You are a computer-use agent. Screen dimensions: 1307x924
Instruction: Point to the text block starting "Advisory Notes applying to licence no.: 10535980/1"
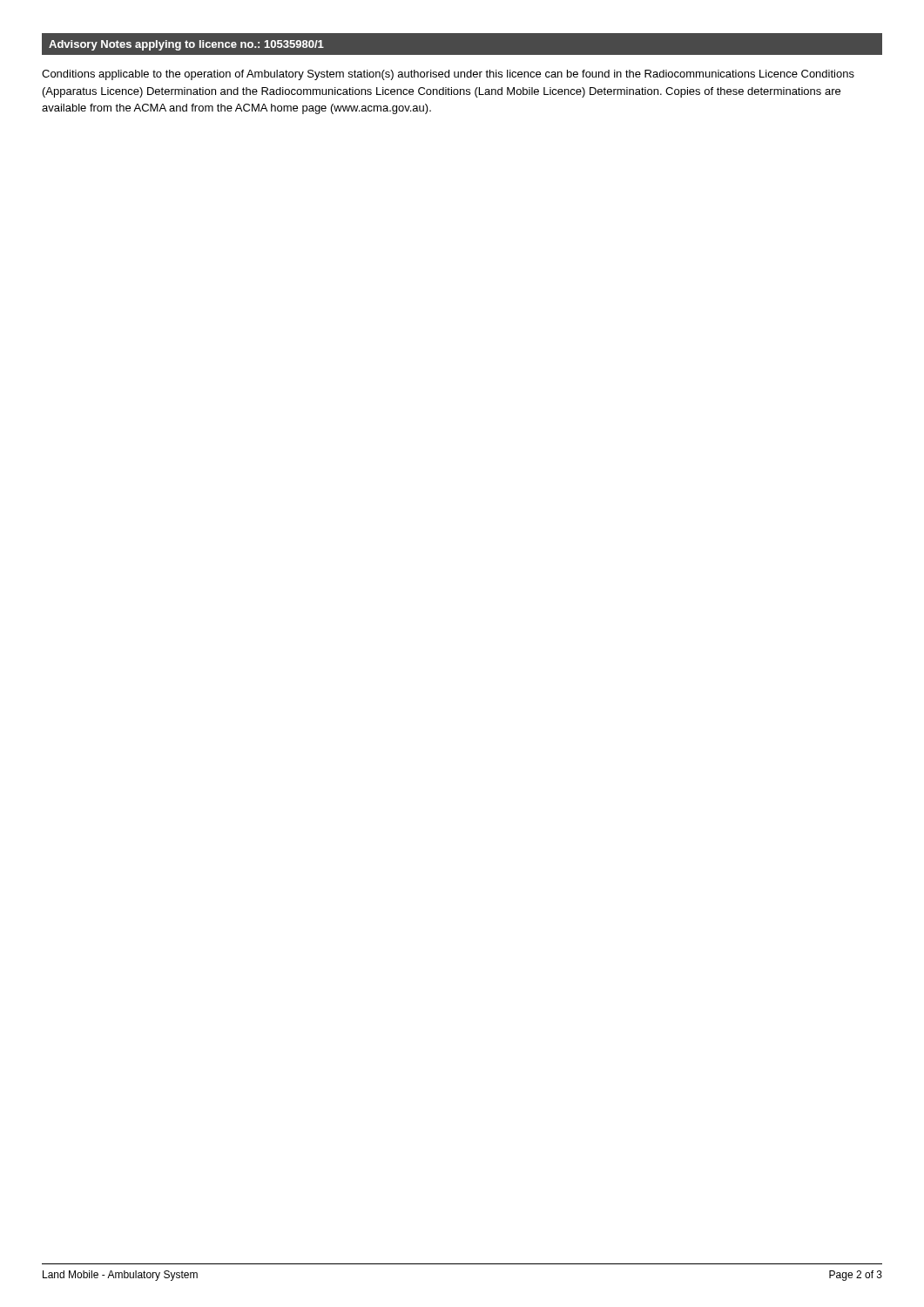point(186,44)
